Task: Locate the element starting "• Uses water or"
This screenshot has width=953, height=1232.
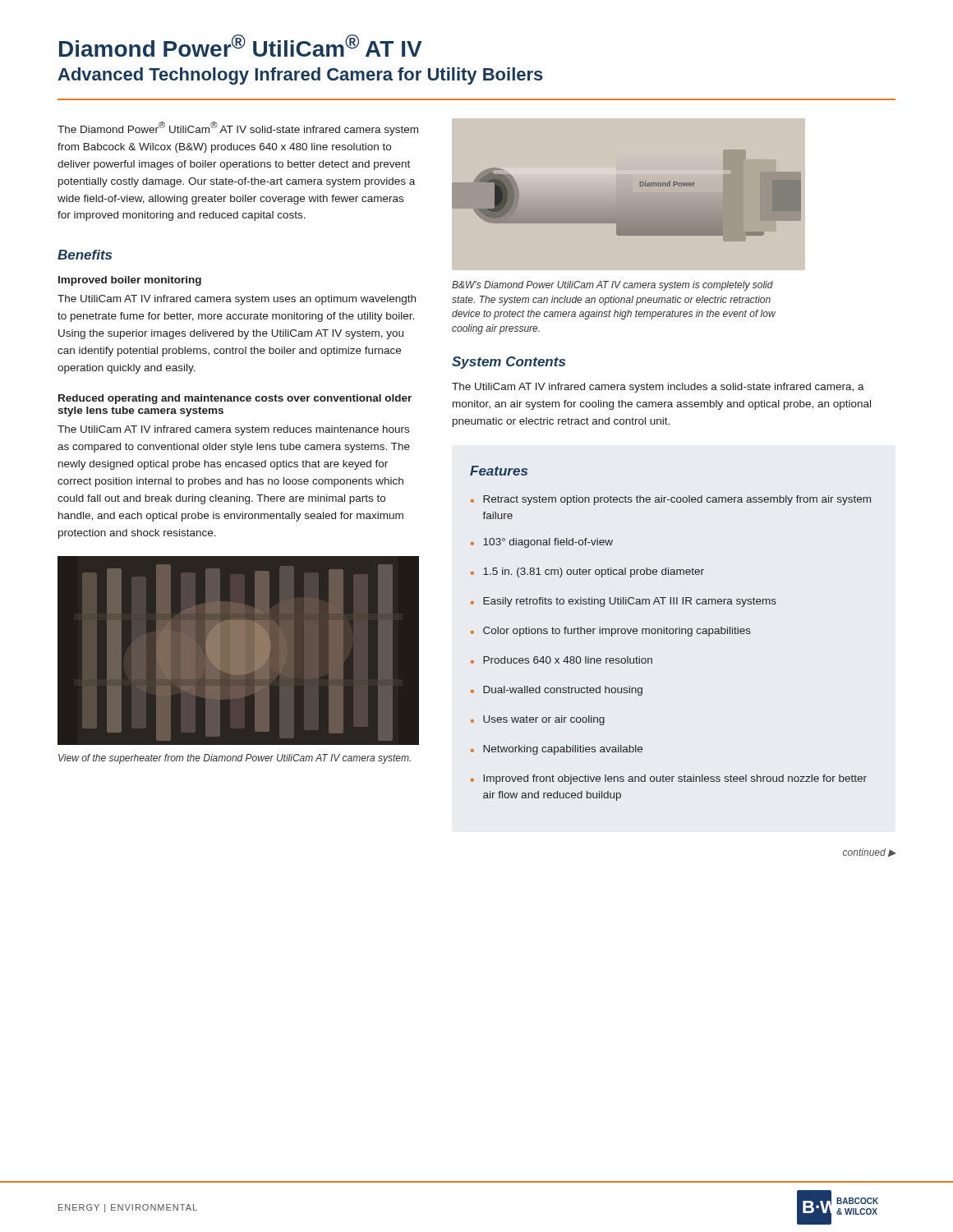Action: click(x=538, y=720)
